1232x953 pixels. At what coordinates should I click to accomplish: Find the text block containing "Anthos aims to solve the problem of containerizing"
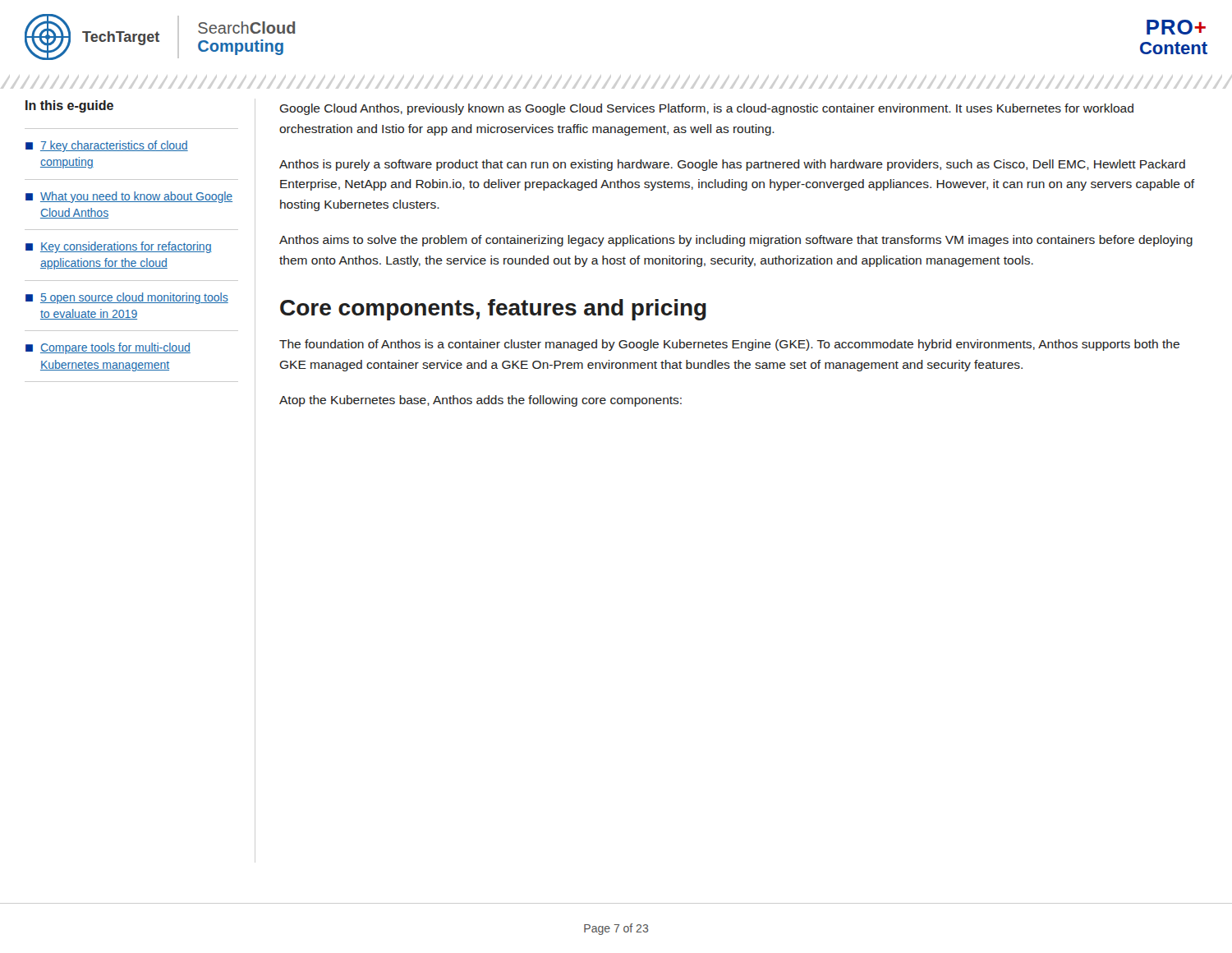click(x=743, y=250)
